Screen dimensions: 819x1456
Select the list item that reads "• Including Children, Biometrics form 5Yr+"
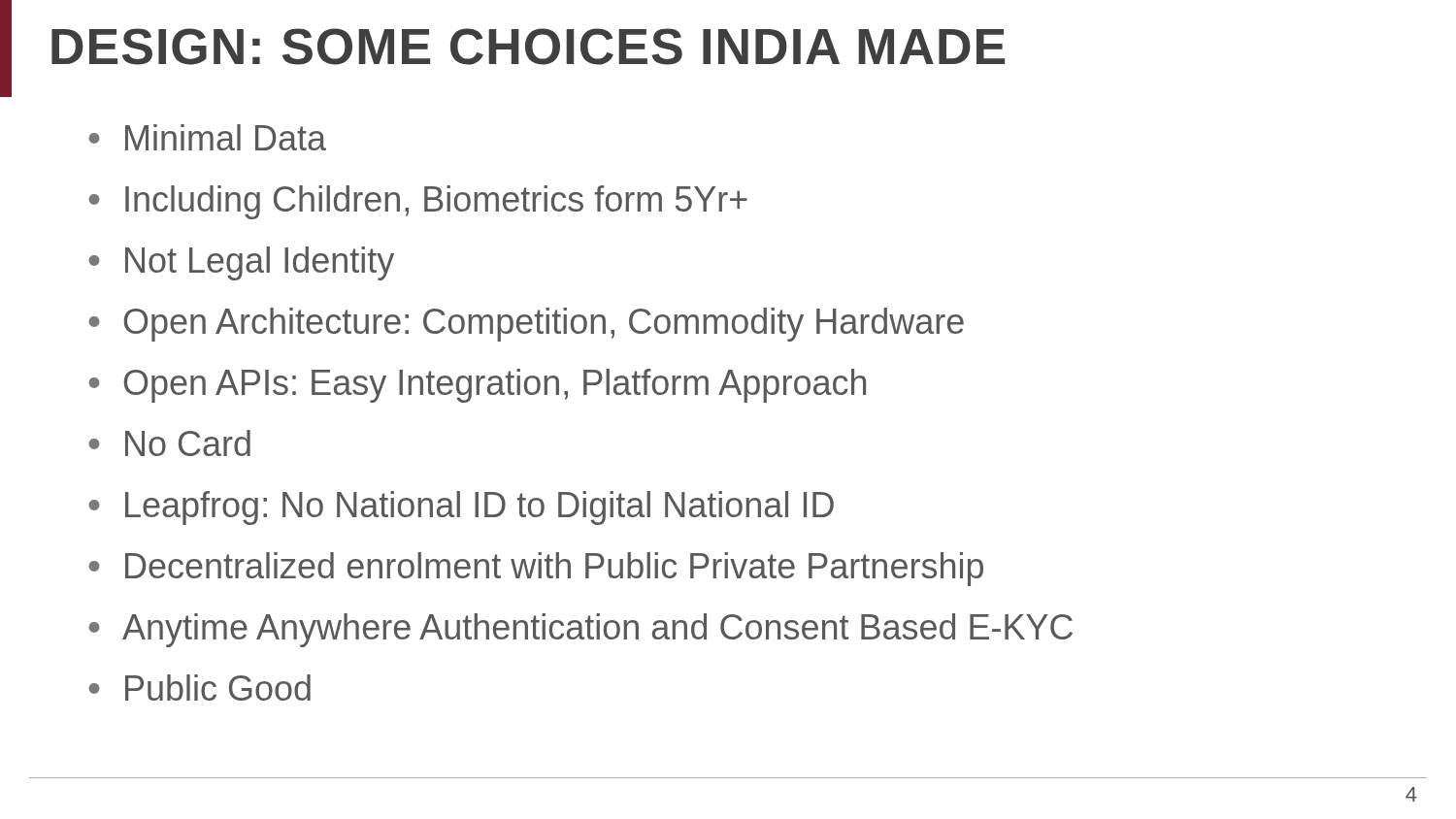point(418,199)
